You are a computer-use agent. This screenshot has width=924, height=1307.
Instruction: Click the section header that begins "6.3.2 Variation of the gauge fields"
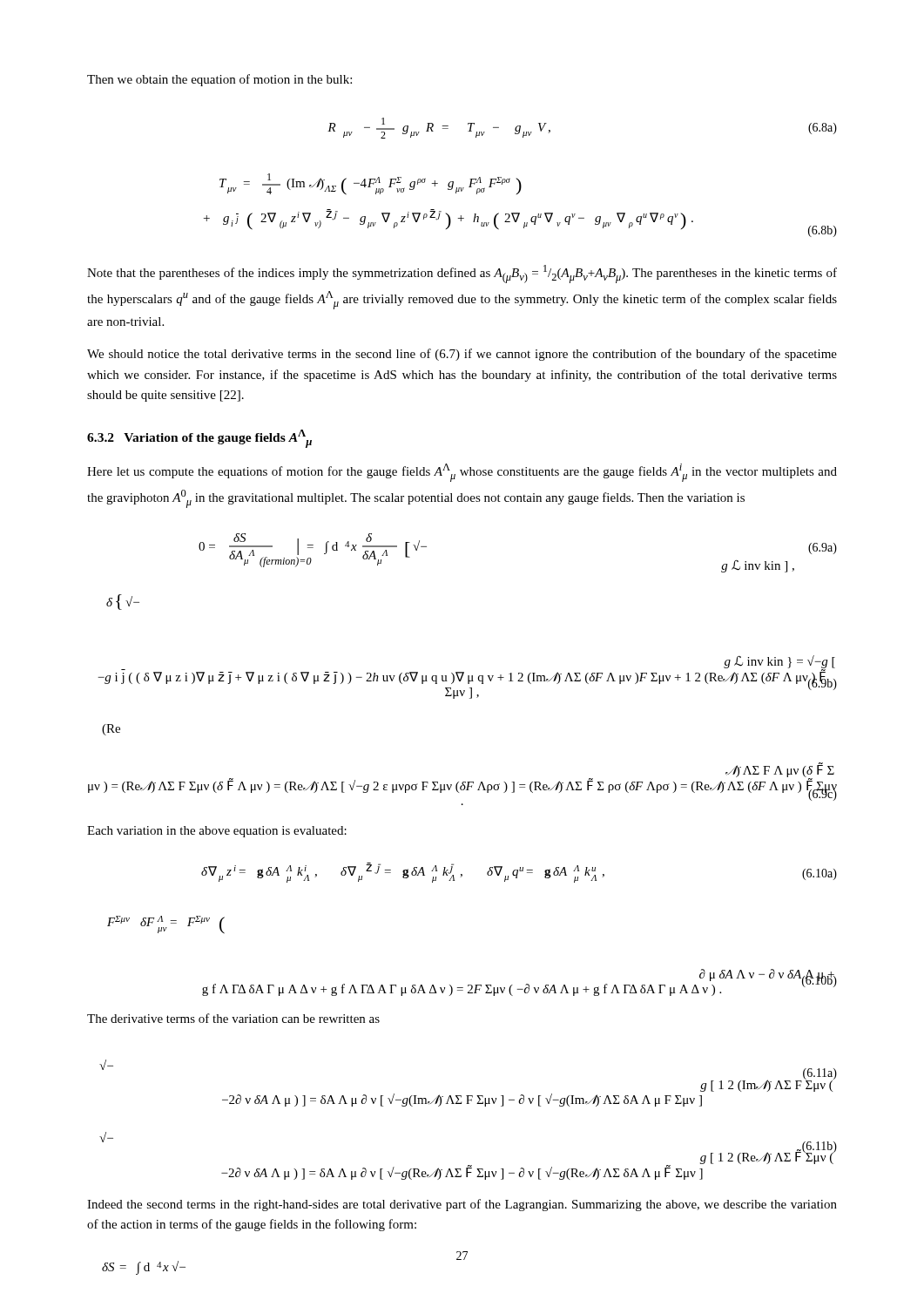[200, 437]
